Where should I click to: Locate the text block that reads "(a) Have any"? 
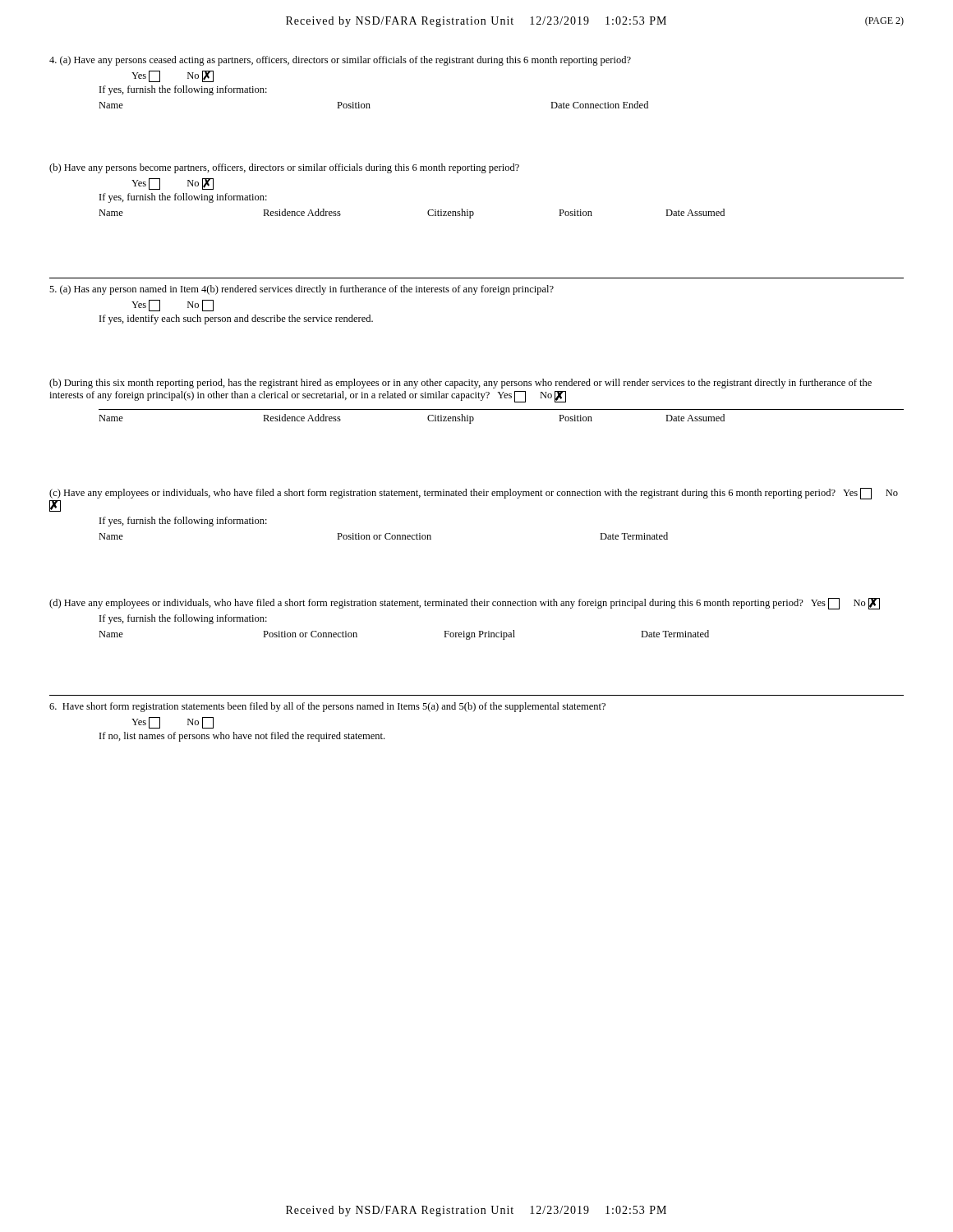340,60
